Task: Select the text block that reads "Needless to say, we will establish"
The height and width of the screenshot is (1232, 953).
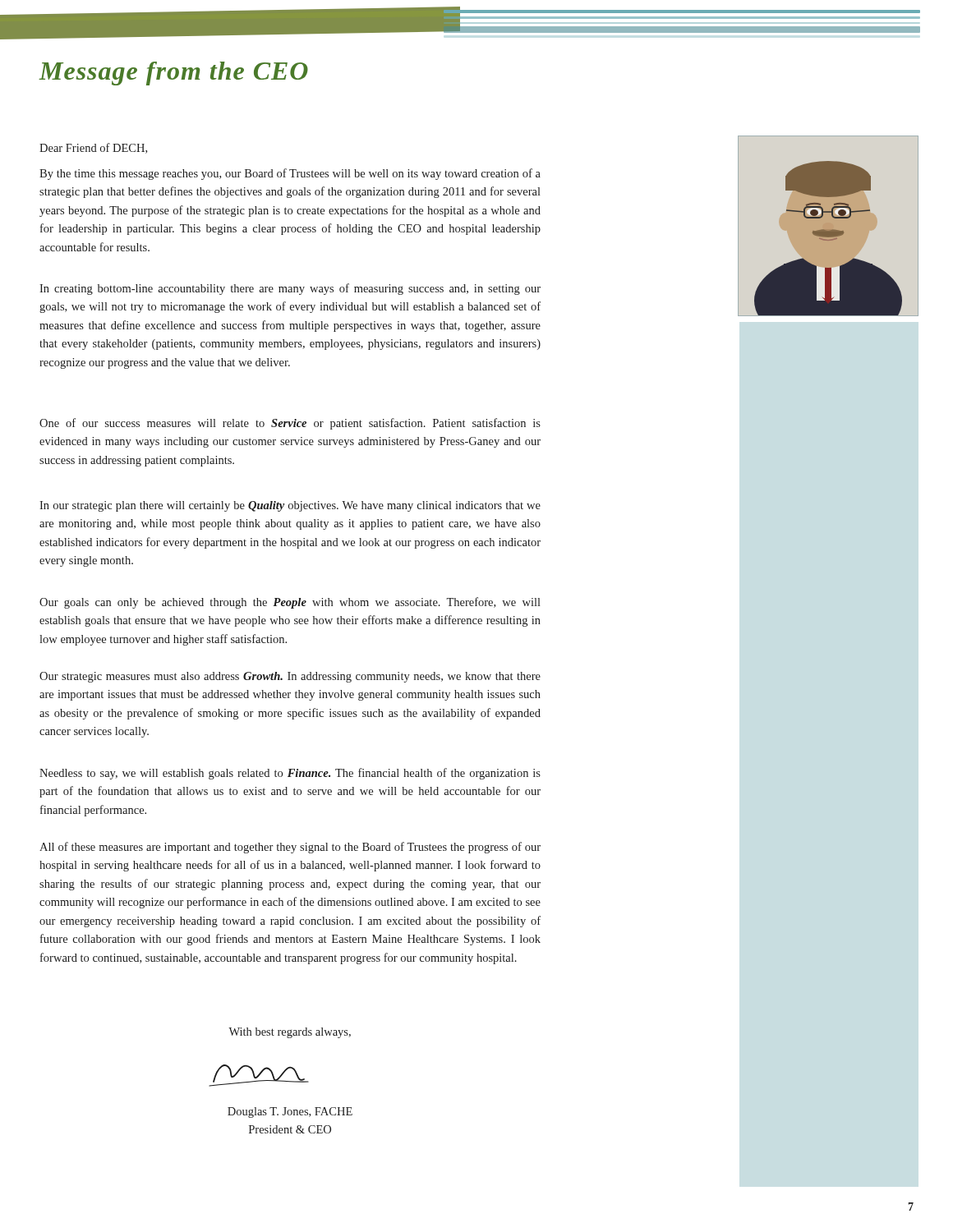Action: (x=290, y=791)
